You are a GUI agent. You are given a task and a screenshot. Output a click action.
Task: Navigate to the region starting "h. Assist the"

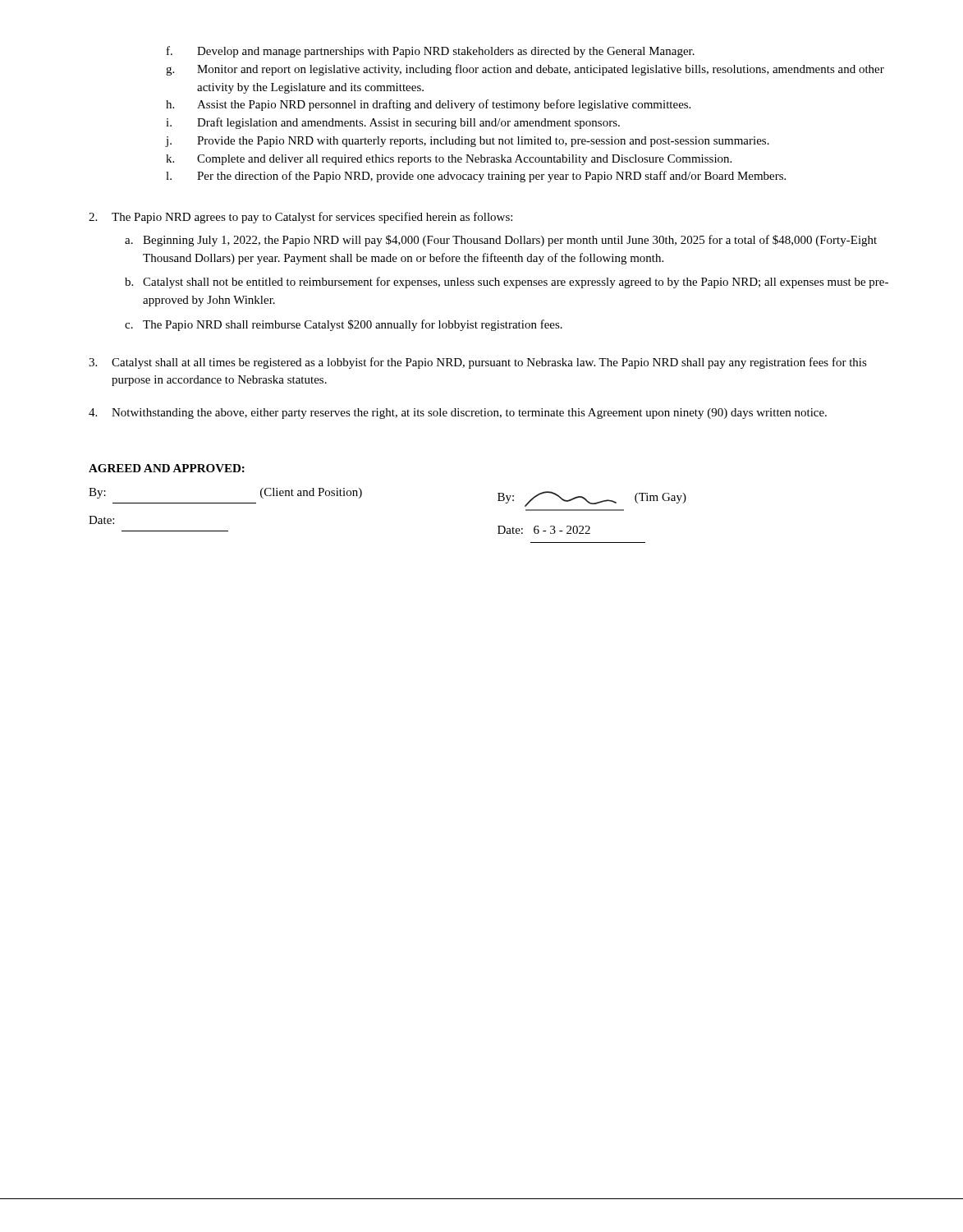point(526,105)
